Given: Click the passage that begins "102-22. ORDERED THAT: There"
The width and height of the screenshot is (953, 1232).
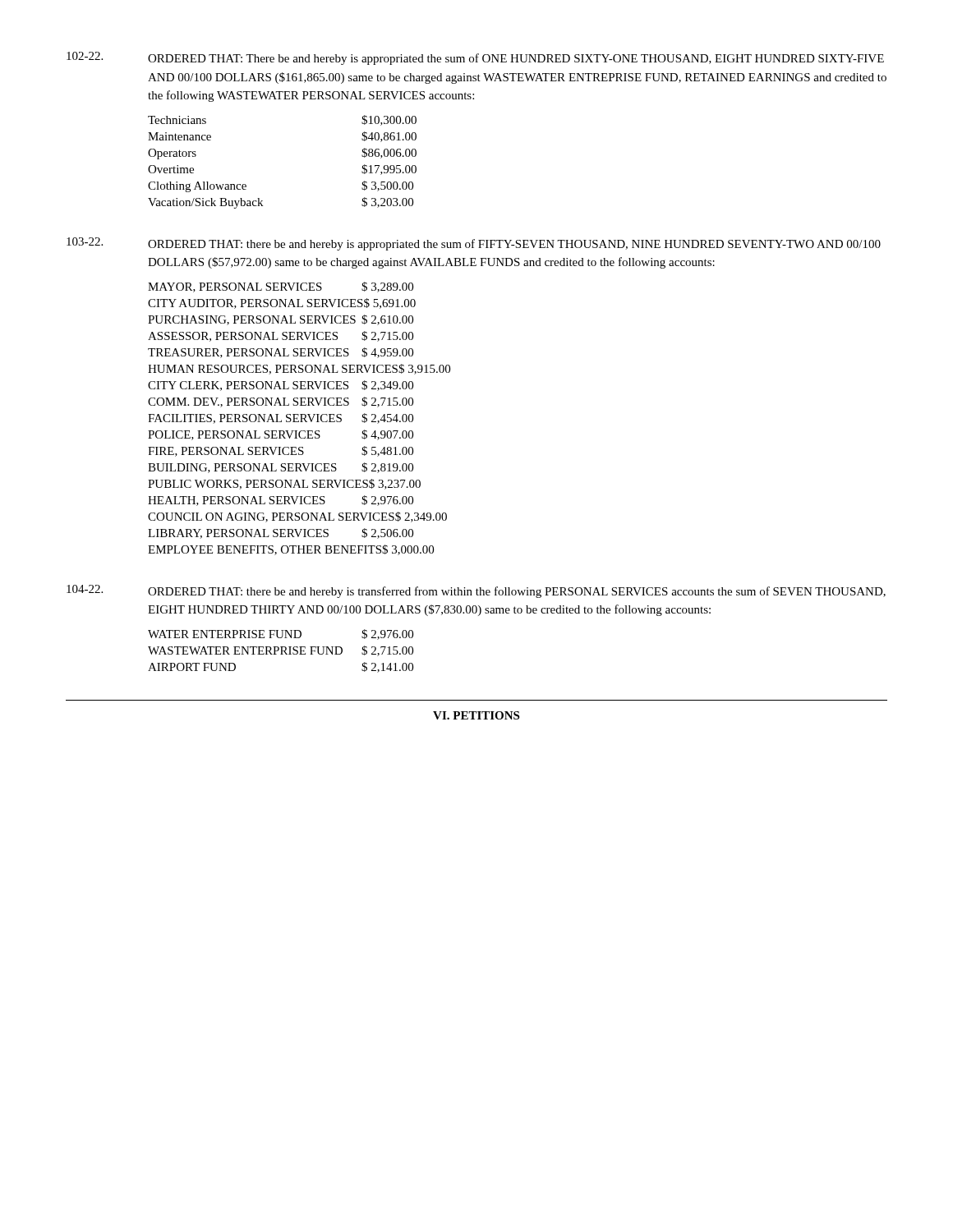Looking at the screenshot, I should coord(475,58).
